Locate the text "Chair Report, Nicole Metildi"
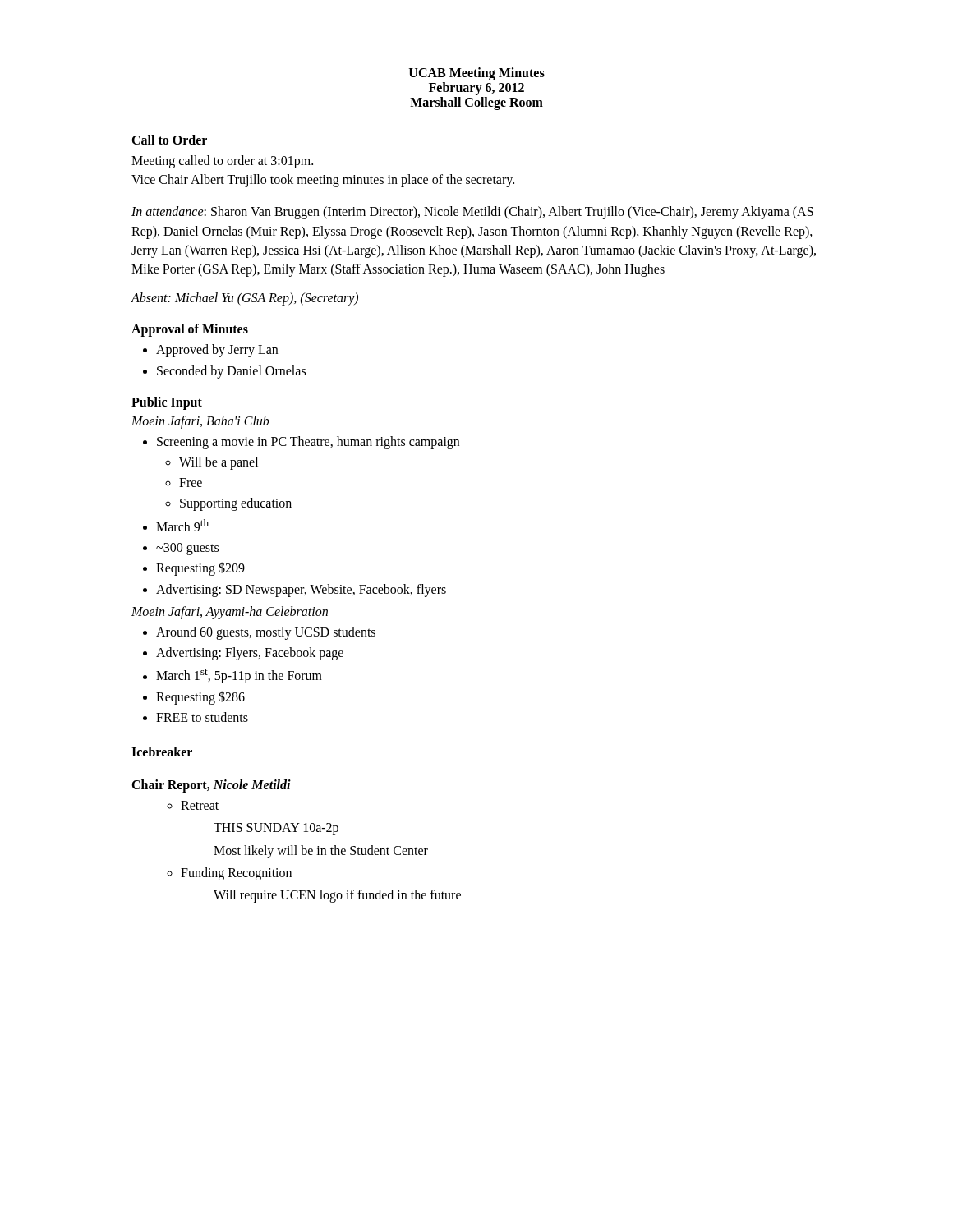 pos(211,785)
